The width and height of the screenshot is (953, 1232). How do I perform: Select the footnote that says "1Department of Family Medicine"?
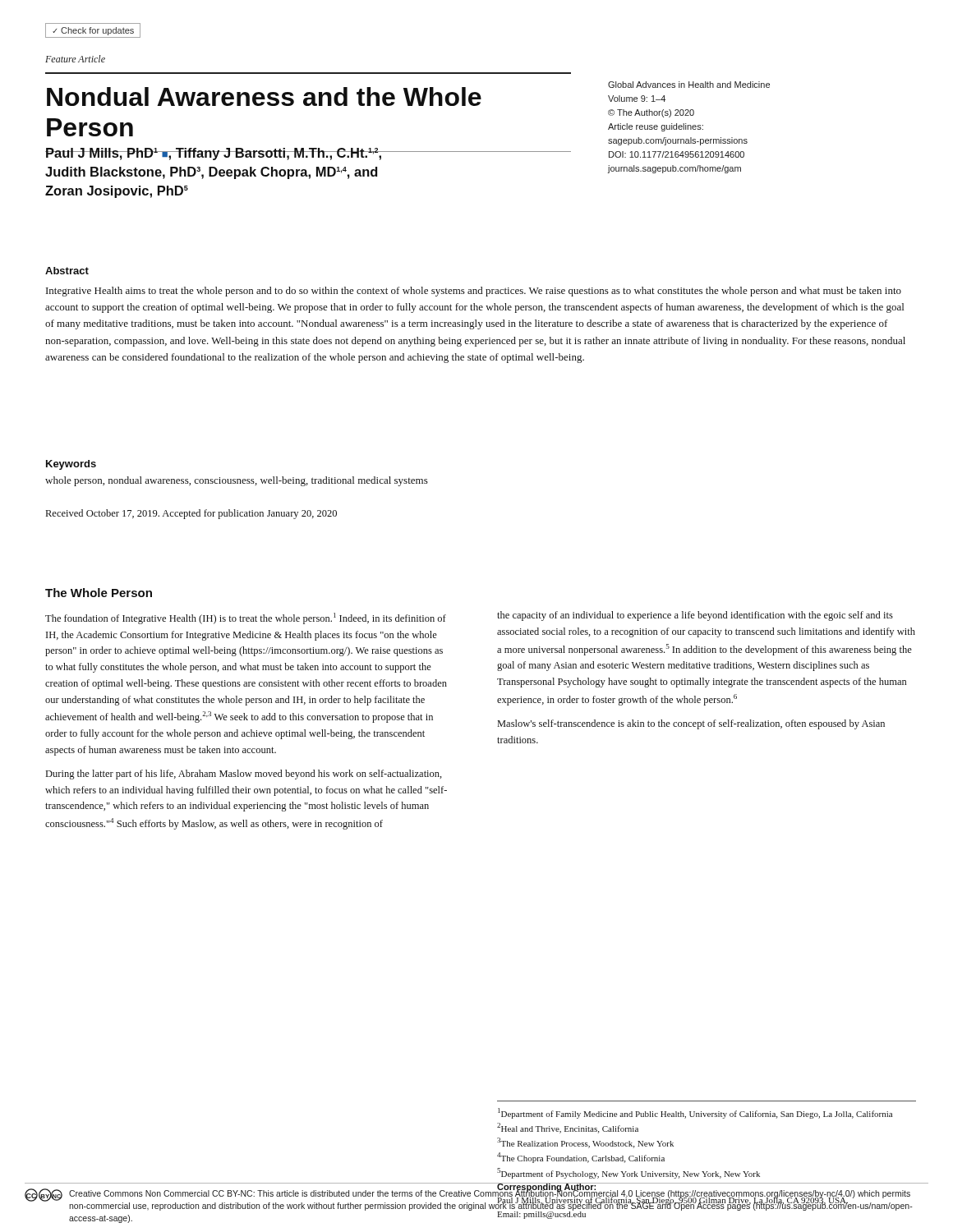coord(695,1163)
